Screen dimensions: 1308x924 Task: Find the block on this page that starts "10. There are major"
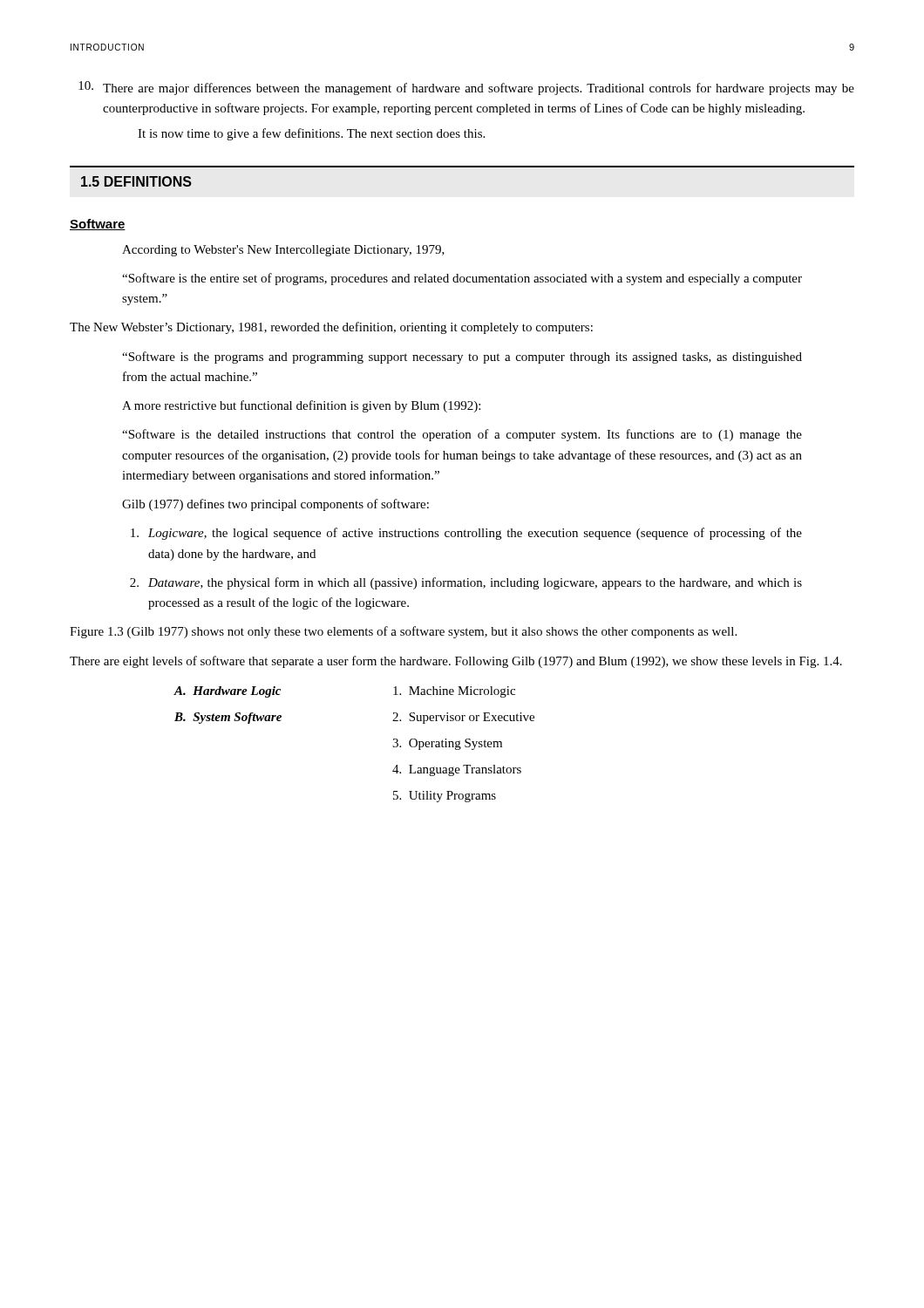pyautogui.click(x=462, y=99)
